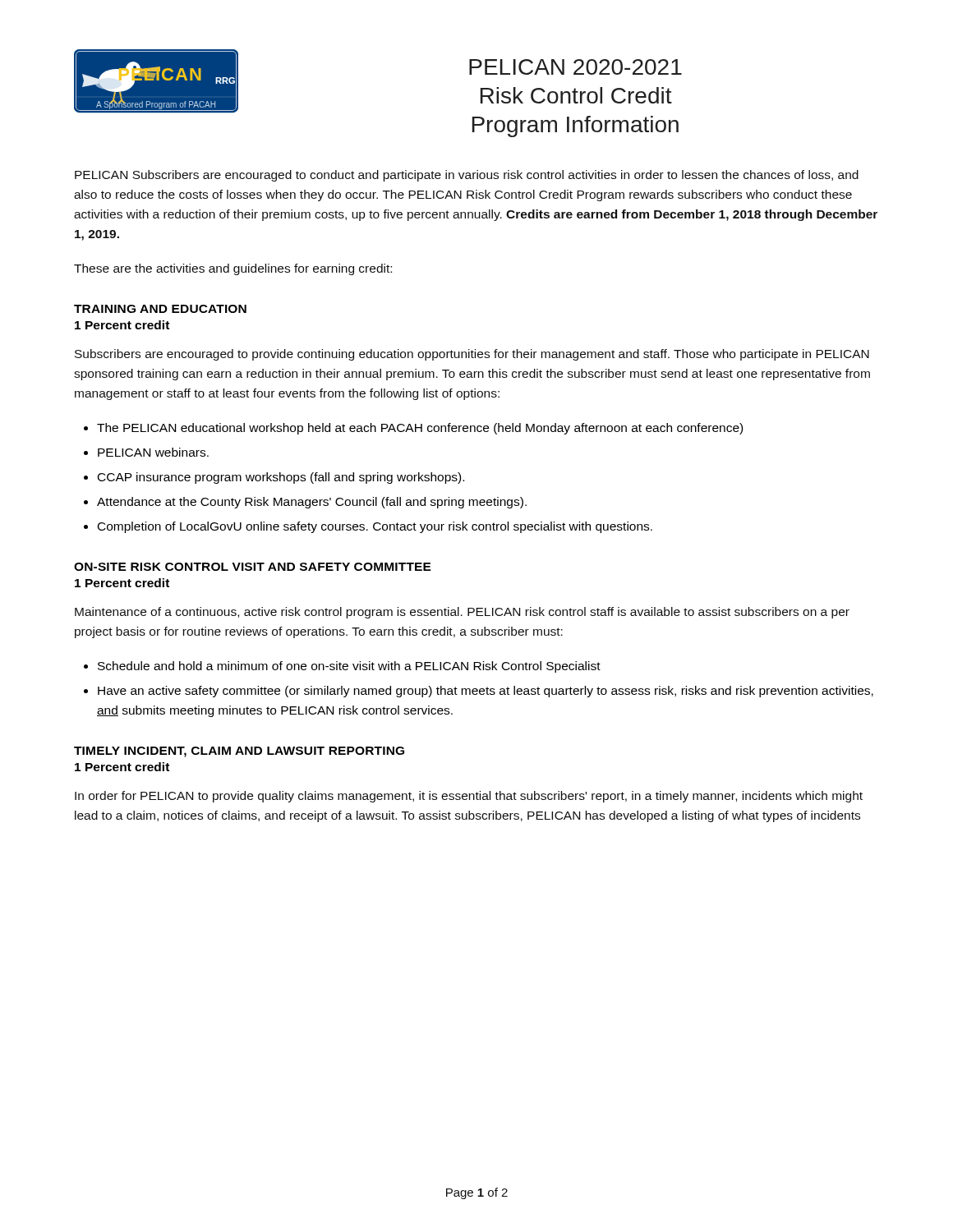953x1232 pixels.
Task: Find the block on this page that starts "Attendance at the County Risk Managers' Council"
Action: click(312, 502)
